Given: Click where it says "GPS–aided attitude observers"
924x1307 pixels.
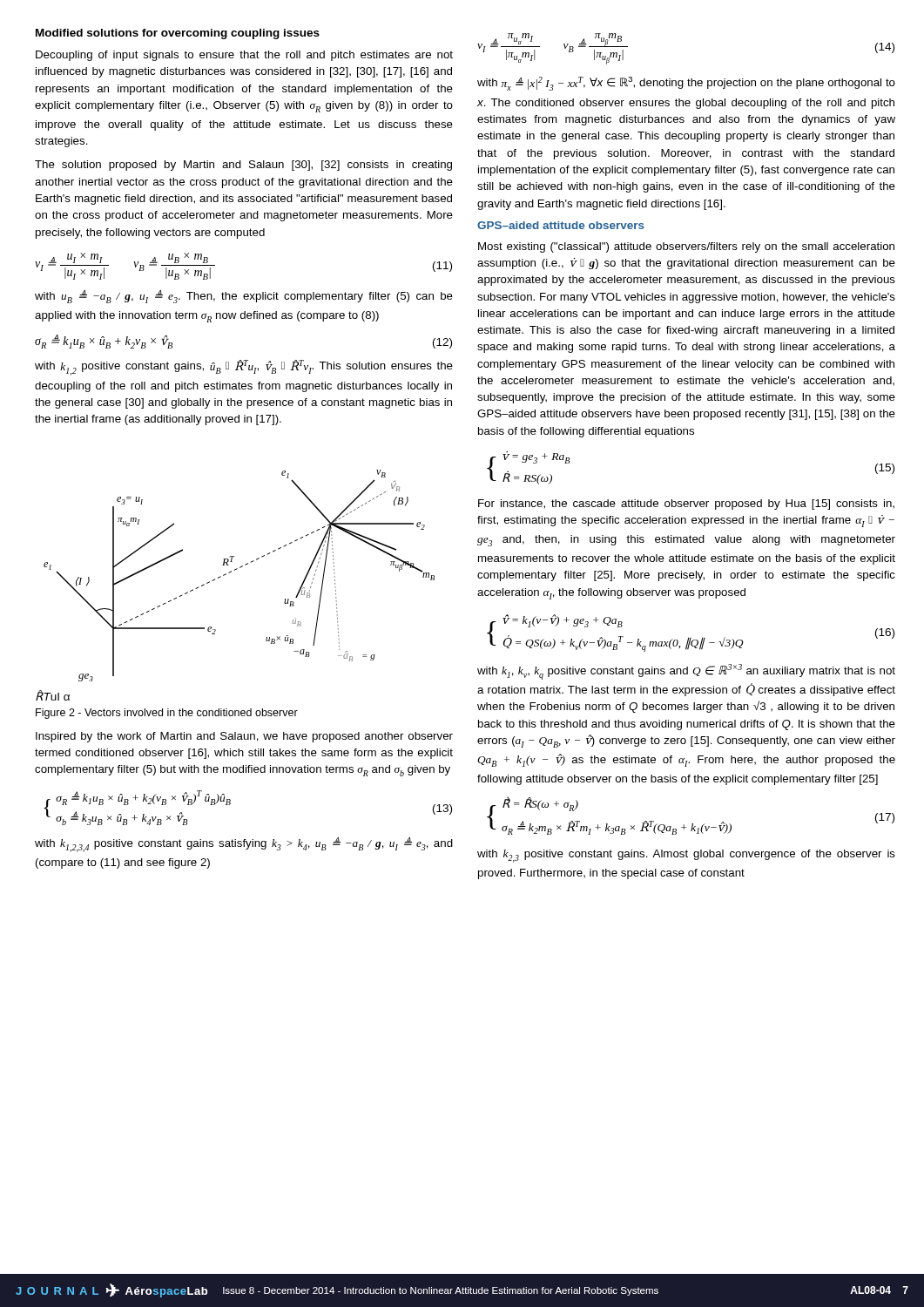Looking at the screenshot, I should pyautogui.click(x=561, y=225).
